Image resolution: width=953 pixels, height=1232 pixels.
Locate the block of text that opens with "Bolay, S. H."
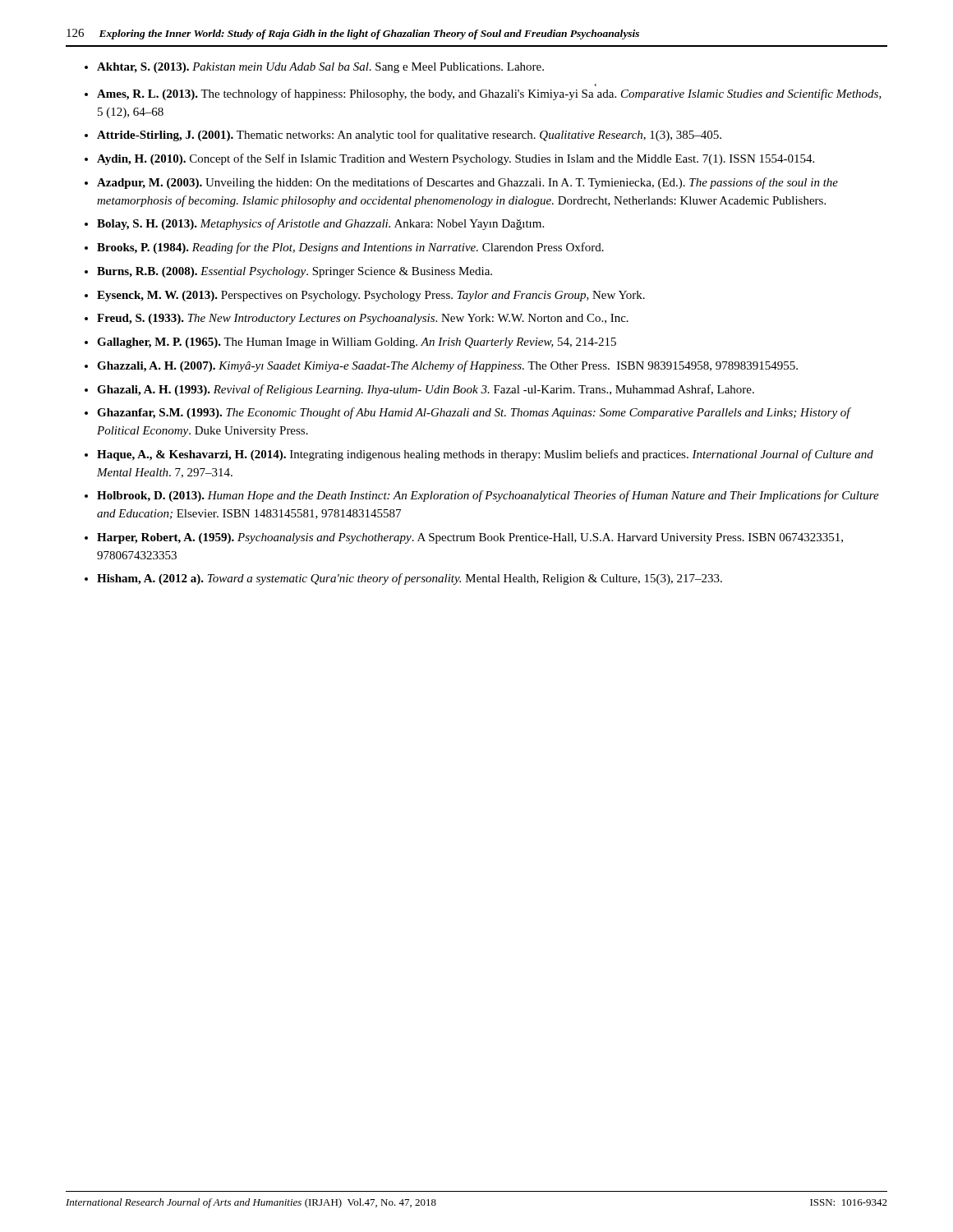tap(321, 224)
